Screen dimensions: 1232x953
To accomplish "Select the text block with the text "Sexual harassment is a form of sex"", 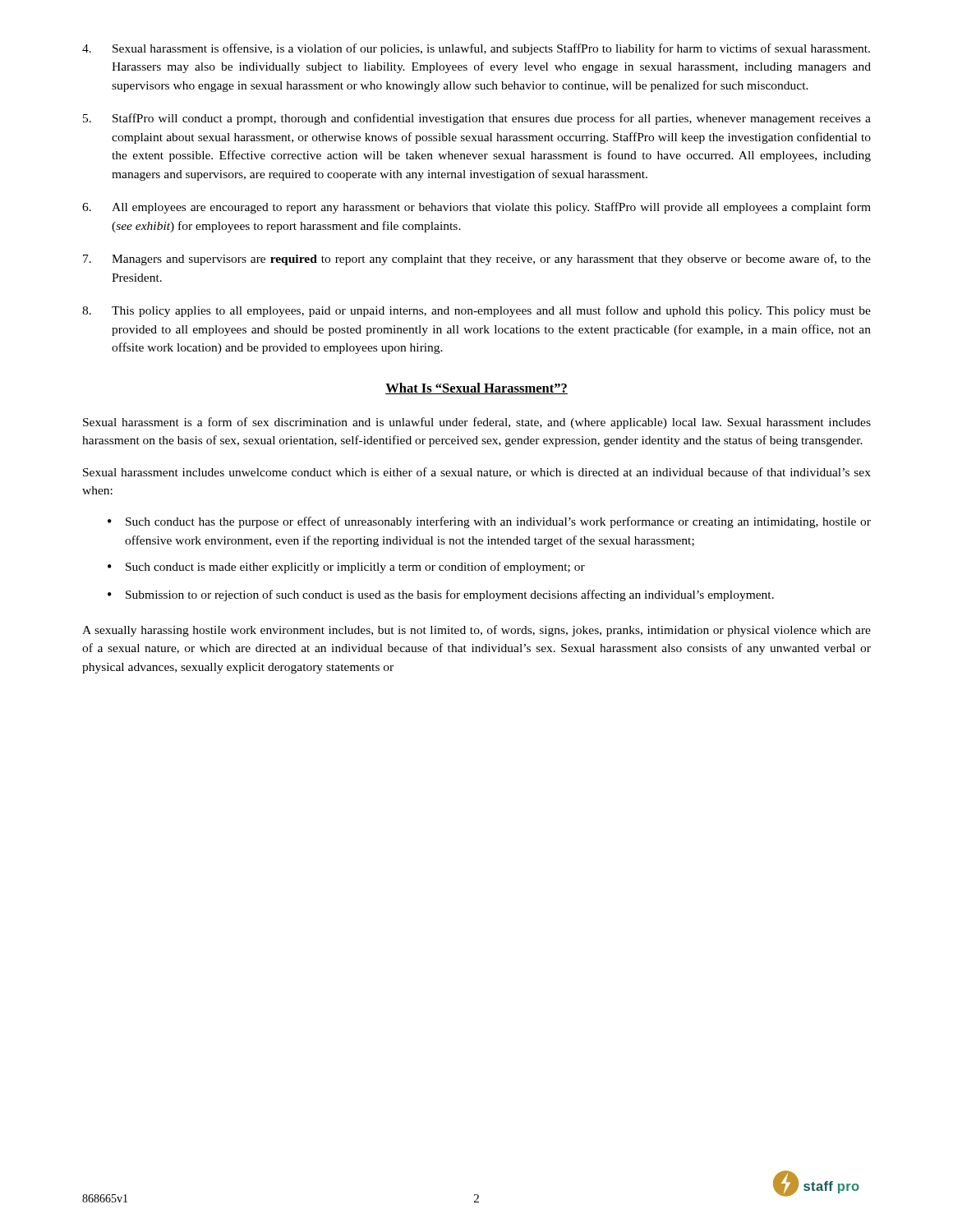I will (476, 431).
